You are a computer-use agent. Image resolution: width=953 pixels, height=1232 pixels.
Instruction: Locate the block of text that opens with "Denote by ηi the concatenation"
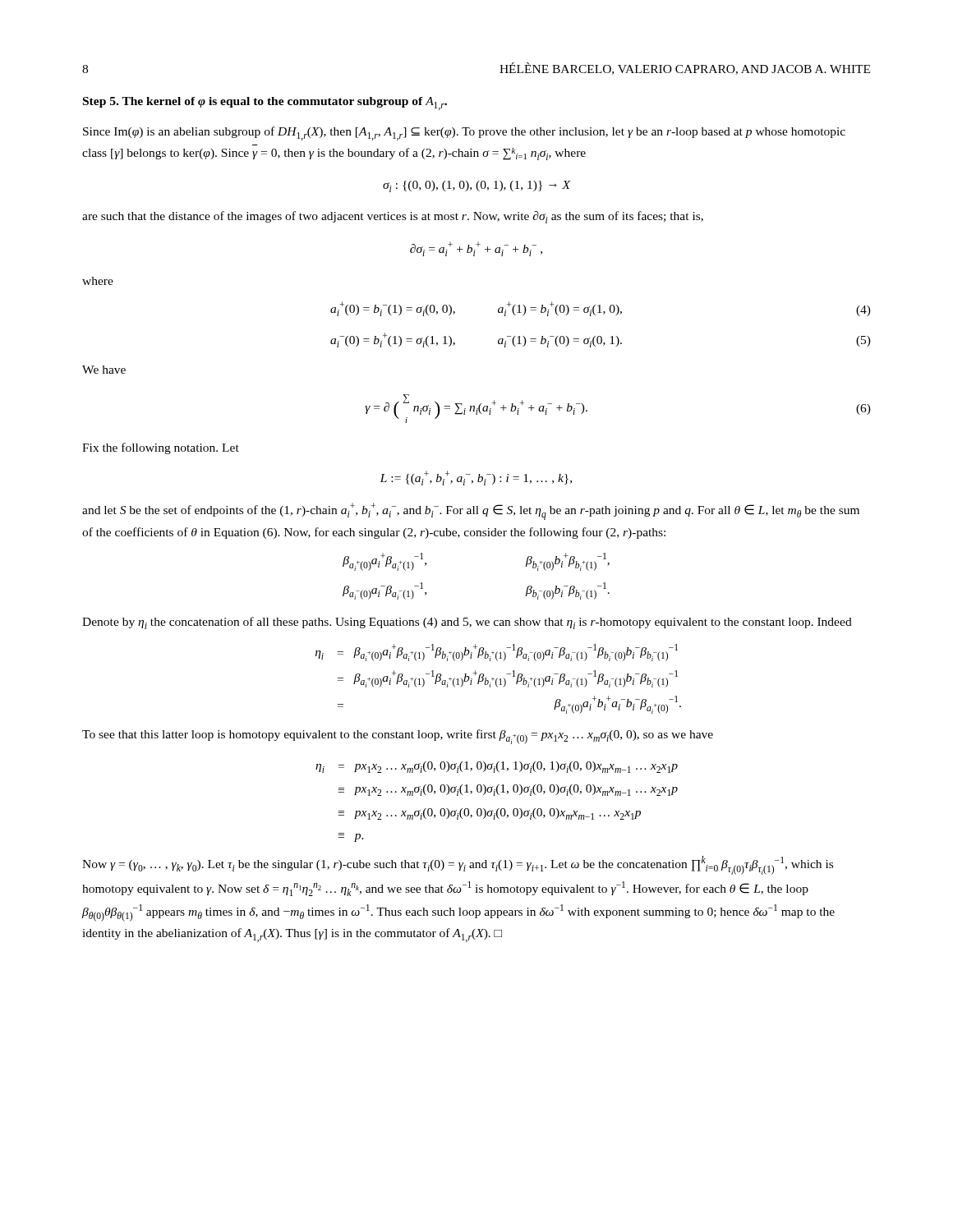[467, 623]
